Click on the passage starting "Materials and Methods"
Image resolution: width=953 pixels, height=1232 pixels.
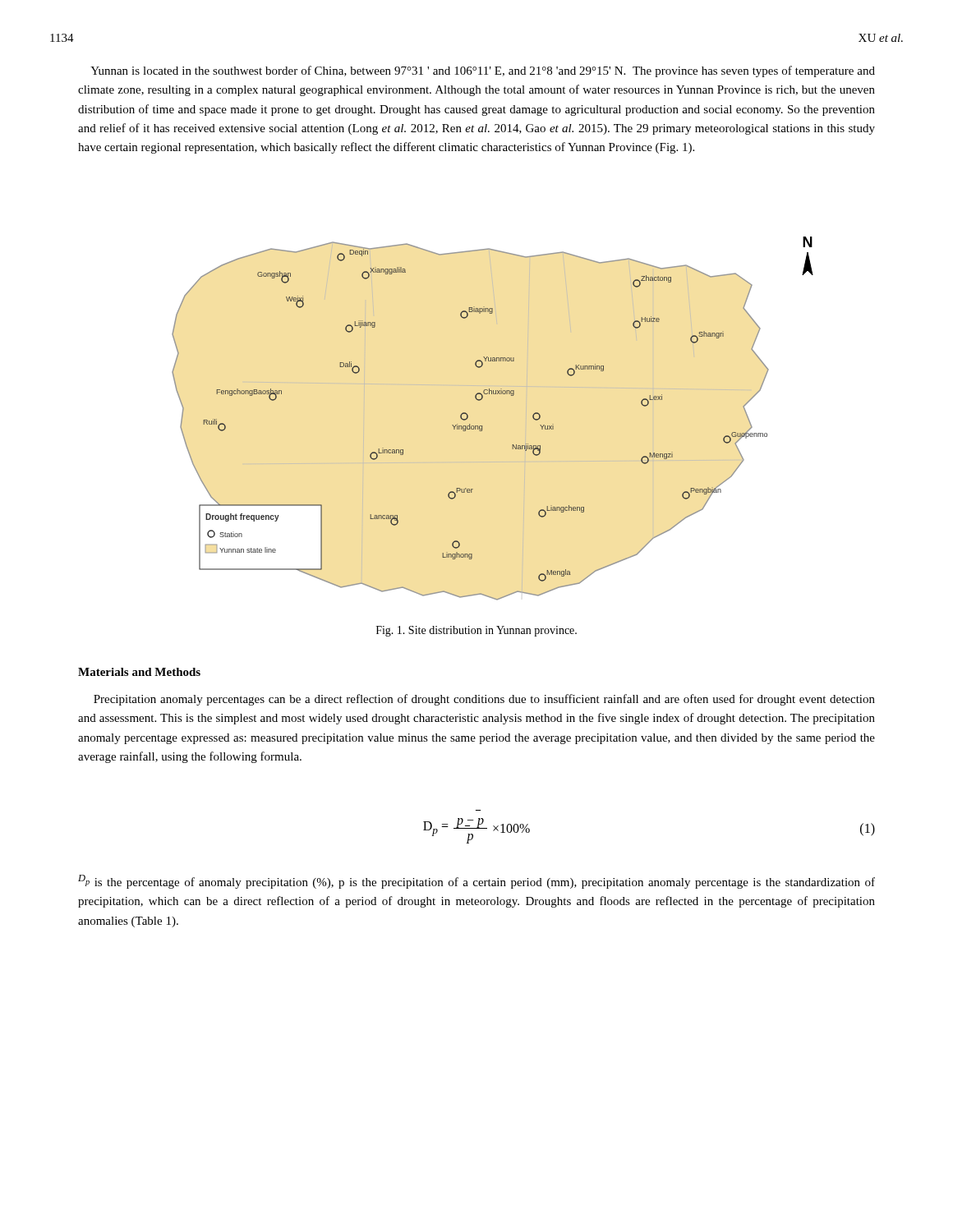139,672
